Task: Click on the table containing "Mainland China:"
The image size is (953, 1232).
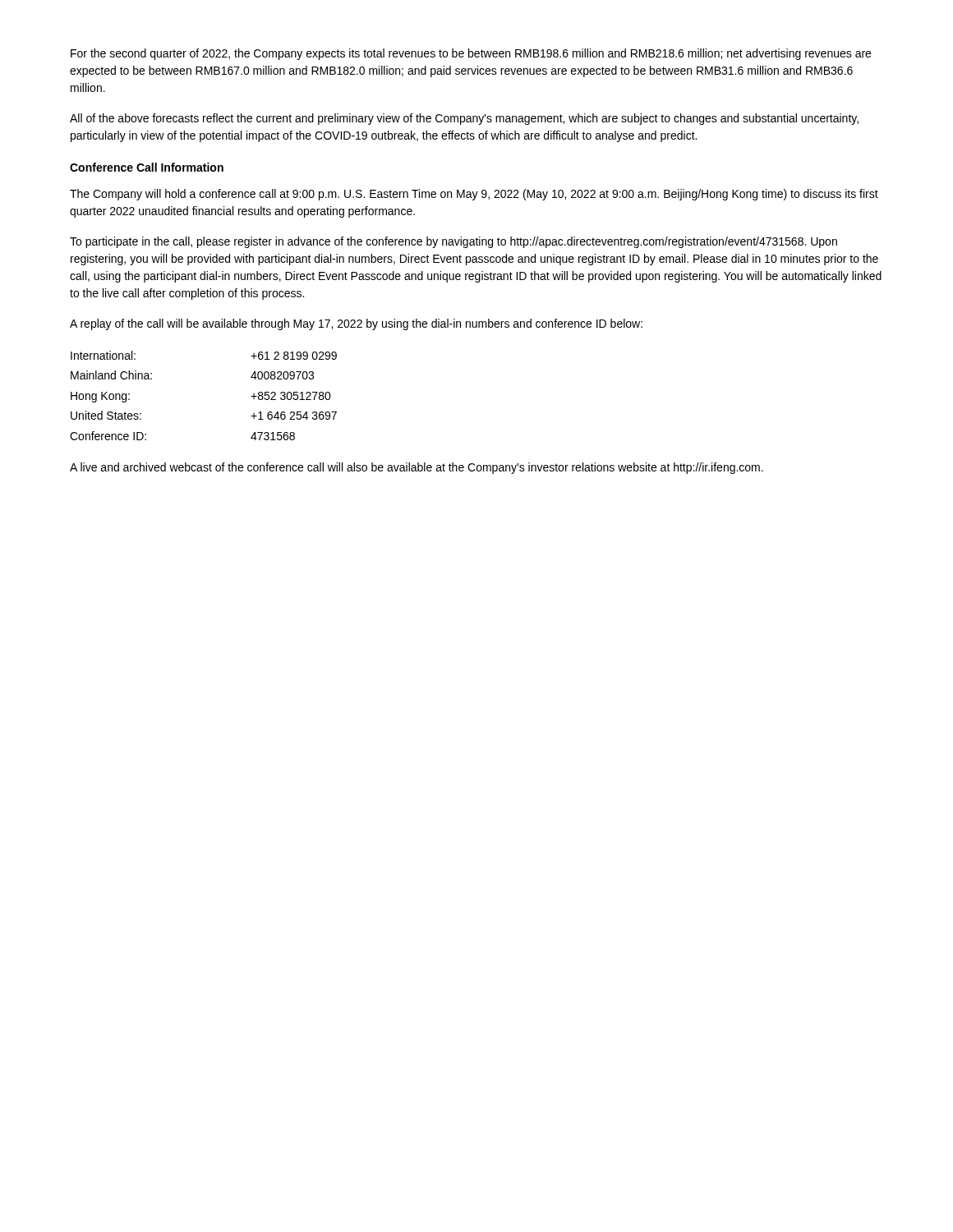Action: tap(476, 396)
